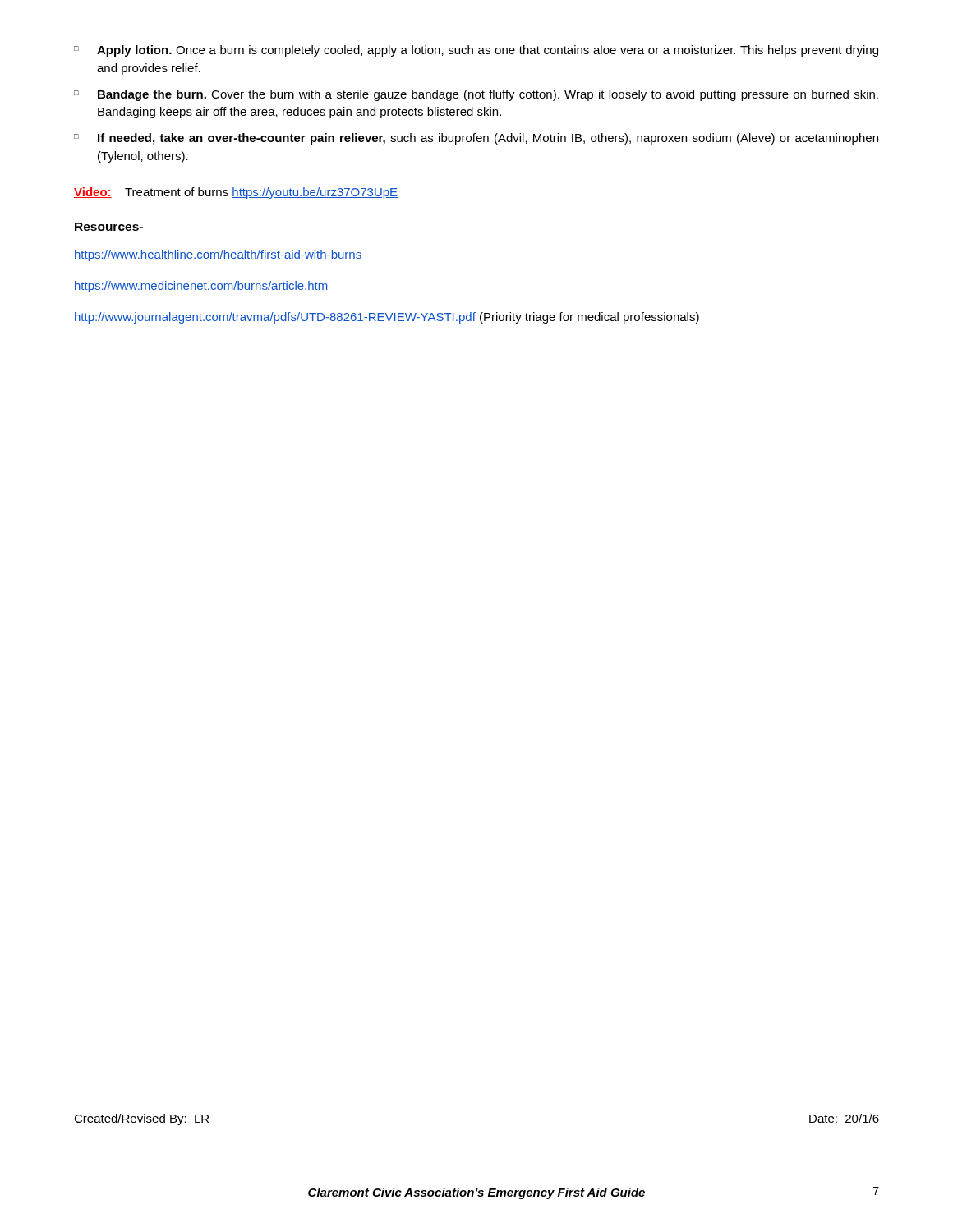Find the list item containing "□ If needed, take an over-the-counter"
The height and width of the screenshot is (1232, 953).
pos(476,147)
